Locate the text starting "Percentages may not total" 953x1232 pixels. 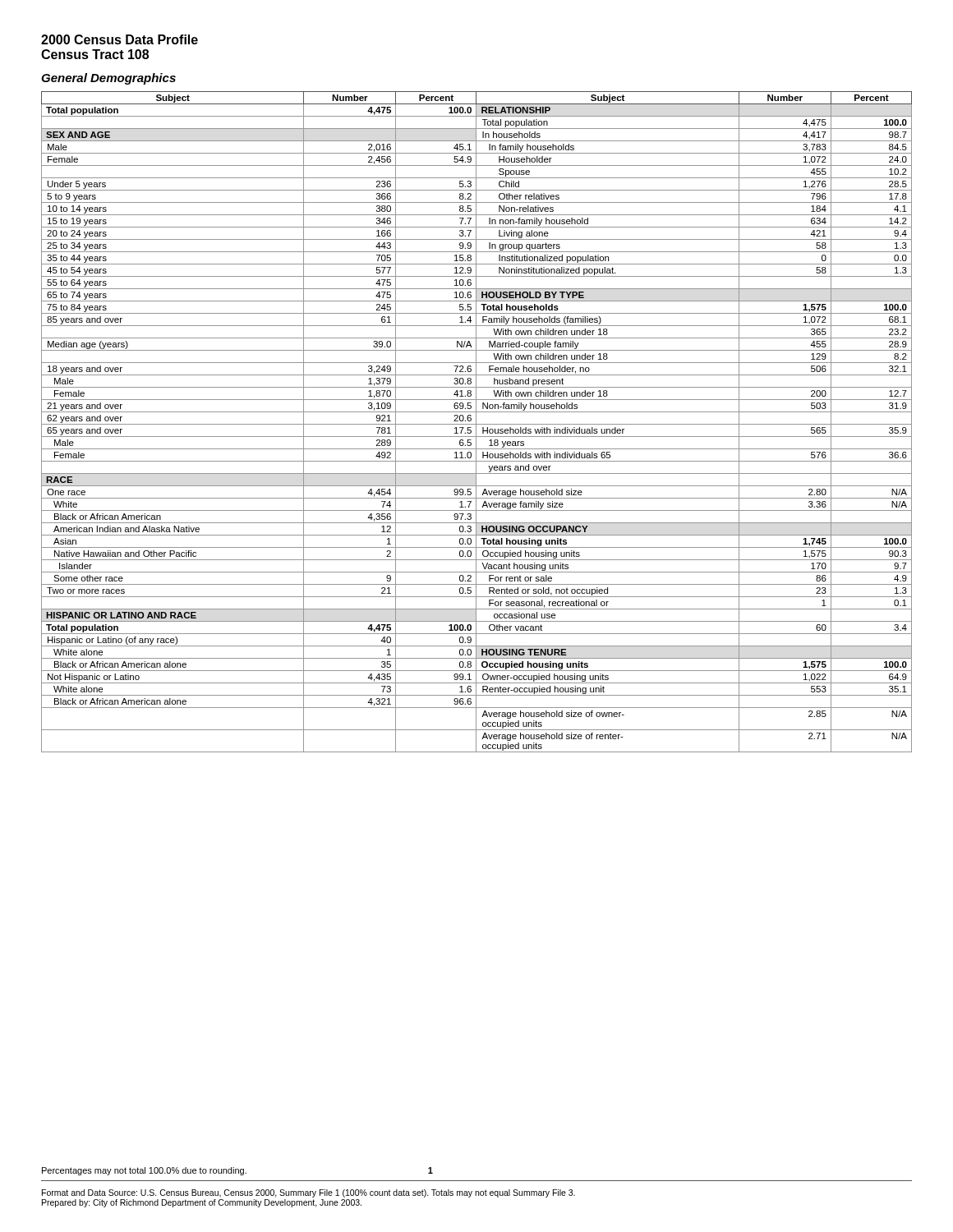[x=237, y=1170]
